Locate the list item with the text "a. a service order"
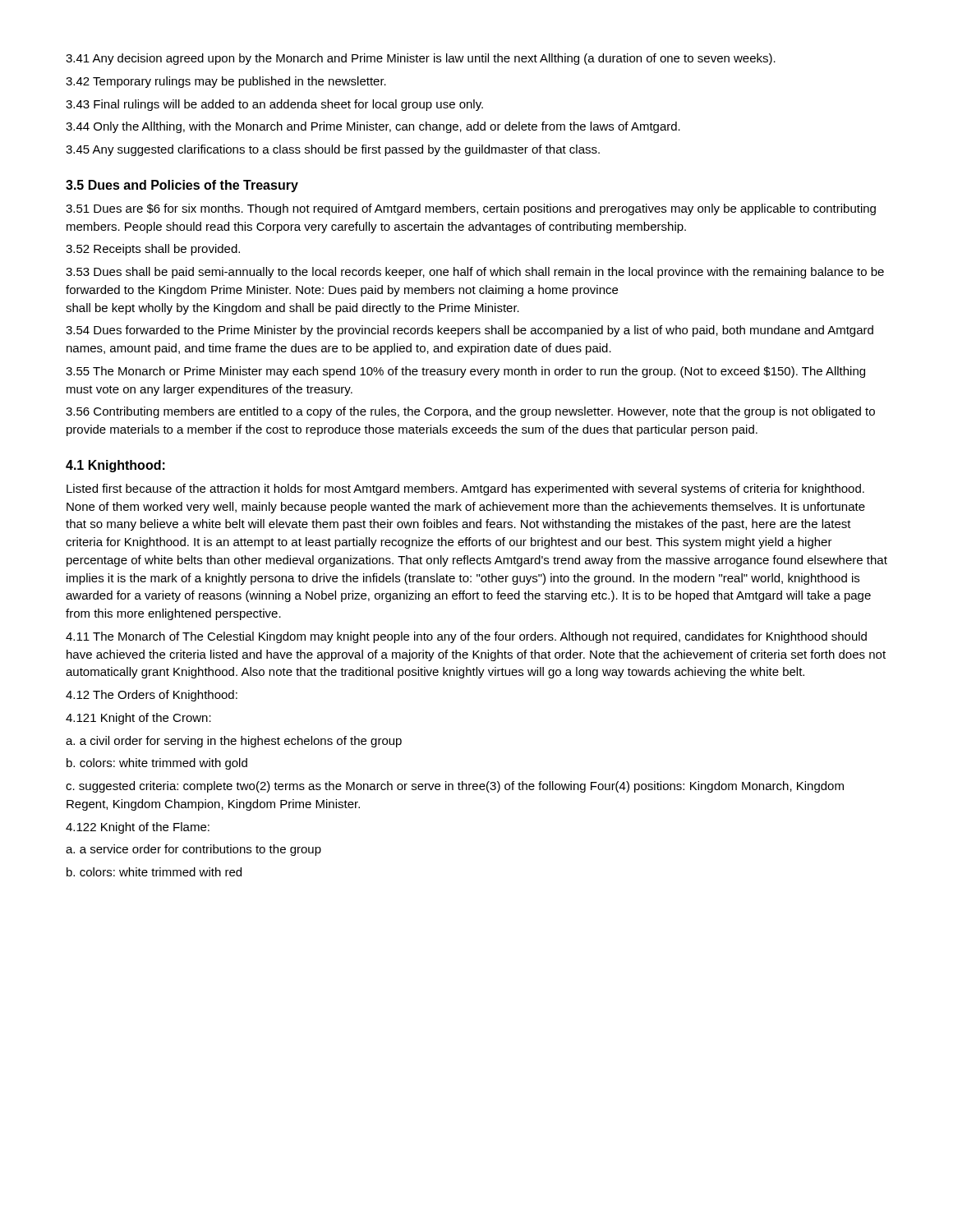953x1232 pixels. (194, 849)
